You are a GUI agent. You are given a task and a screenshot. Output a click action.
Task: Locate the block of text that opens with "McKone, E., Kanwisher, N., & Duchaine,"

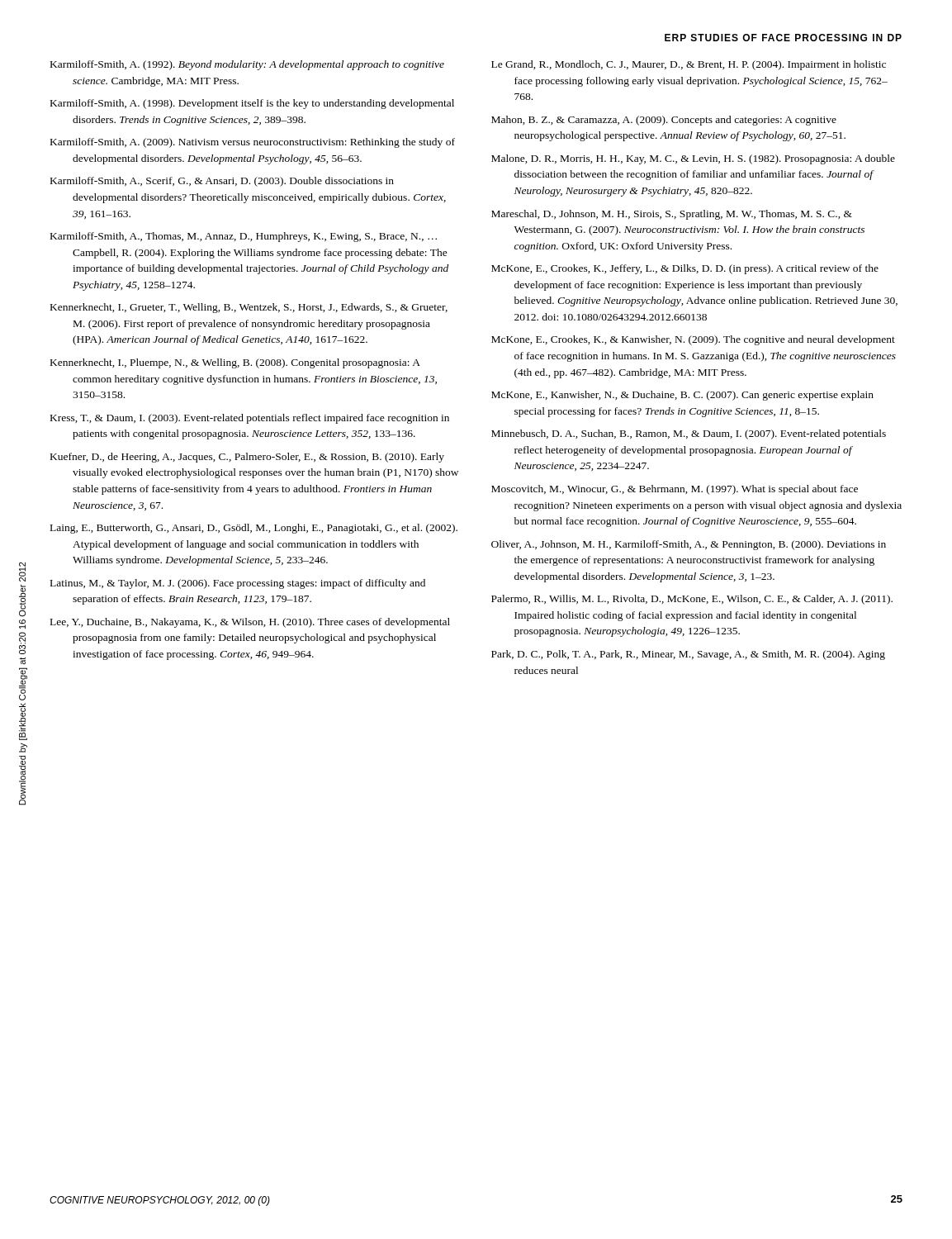click(682, 403)
